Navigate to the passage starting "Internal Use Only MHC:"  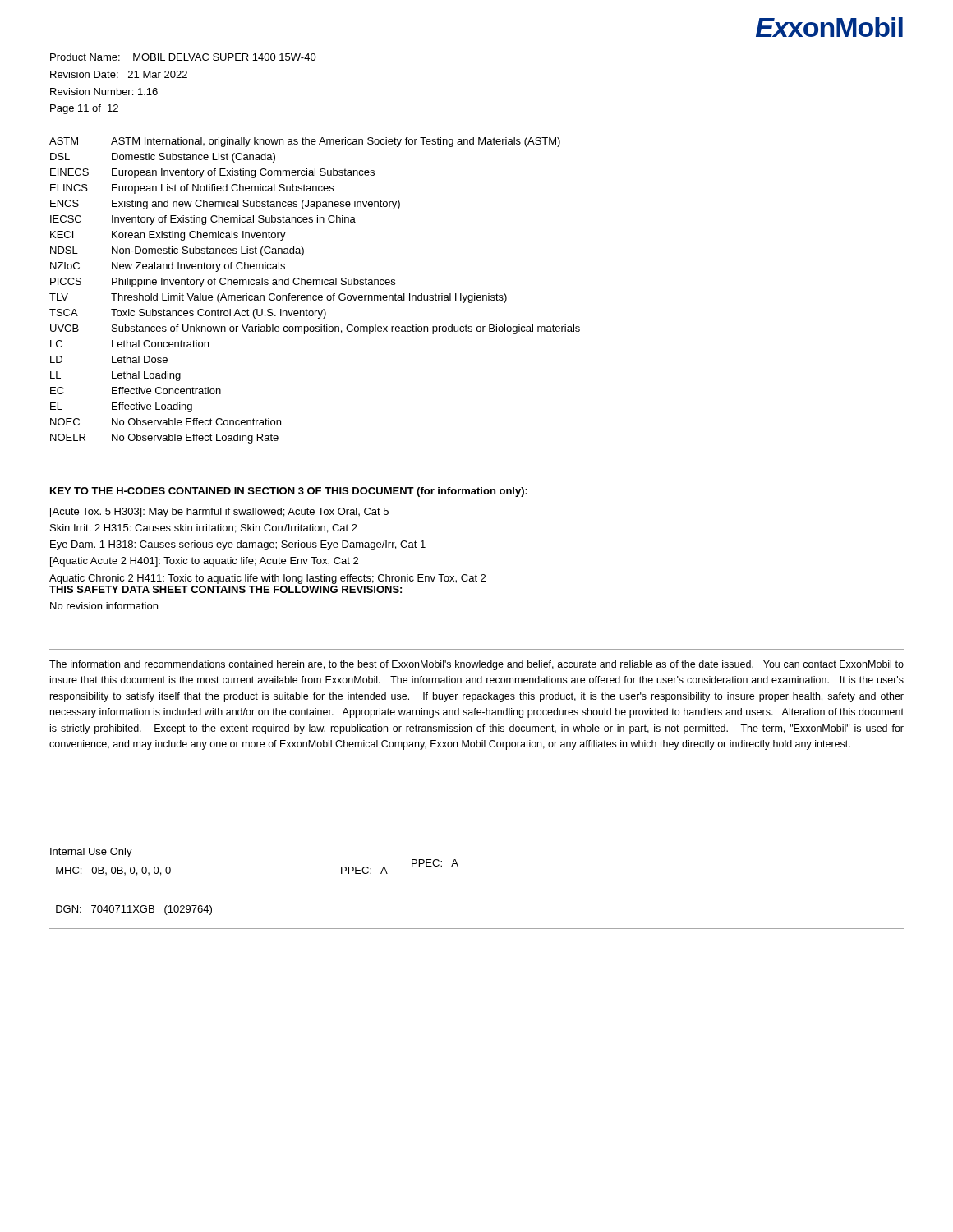click(91, 853)
